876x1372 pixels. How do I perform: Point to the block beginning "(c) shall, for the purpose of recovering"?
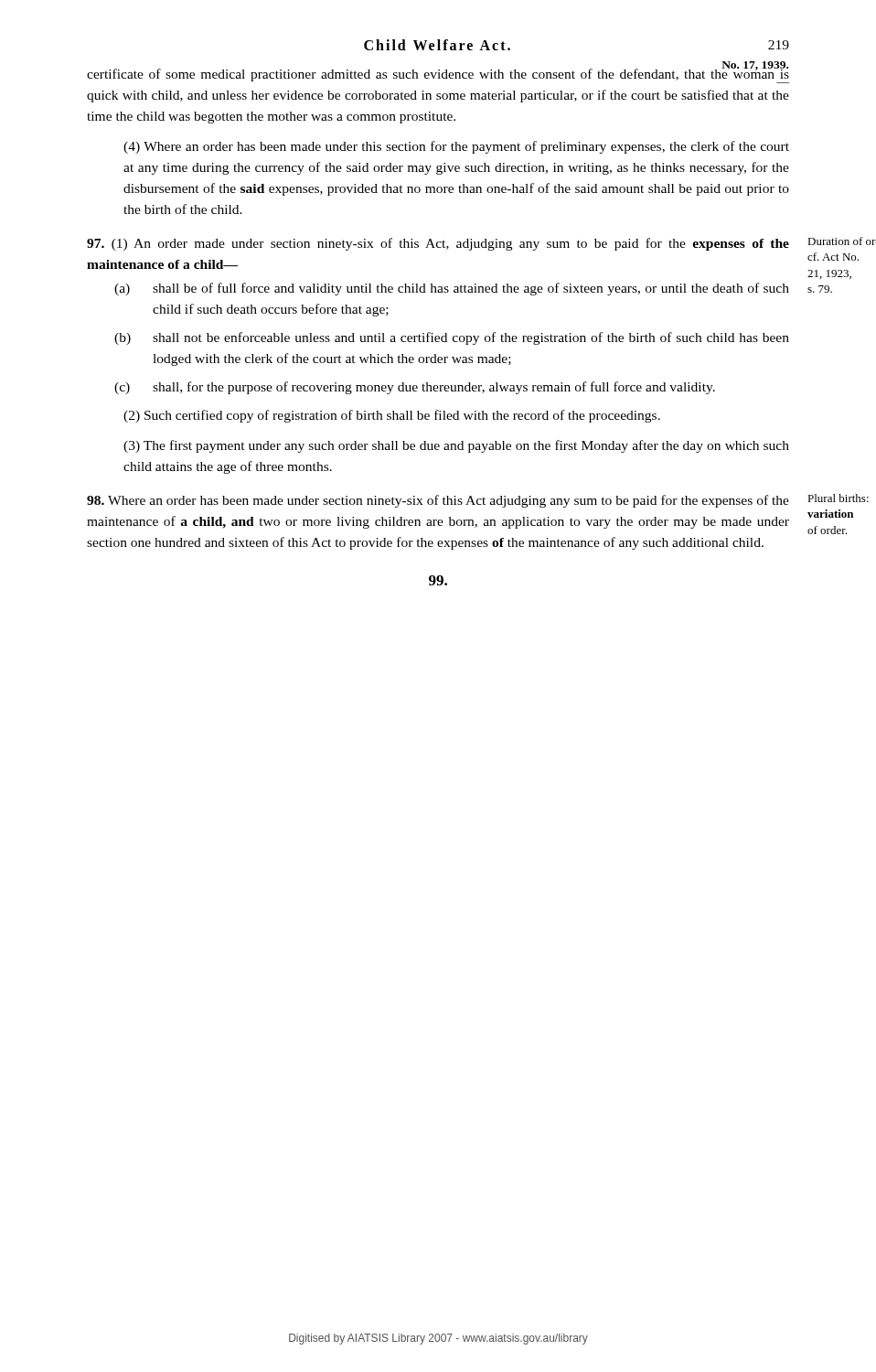click(x=438, y=388)
